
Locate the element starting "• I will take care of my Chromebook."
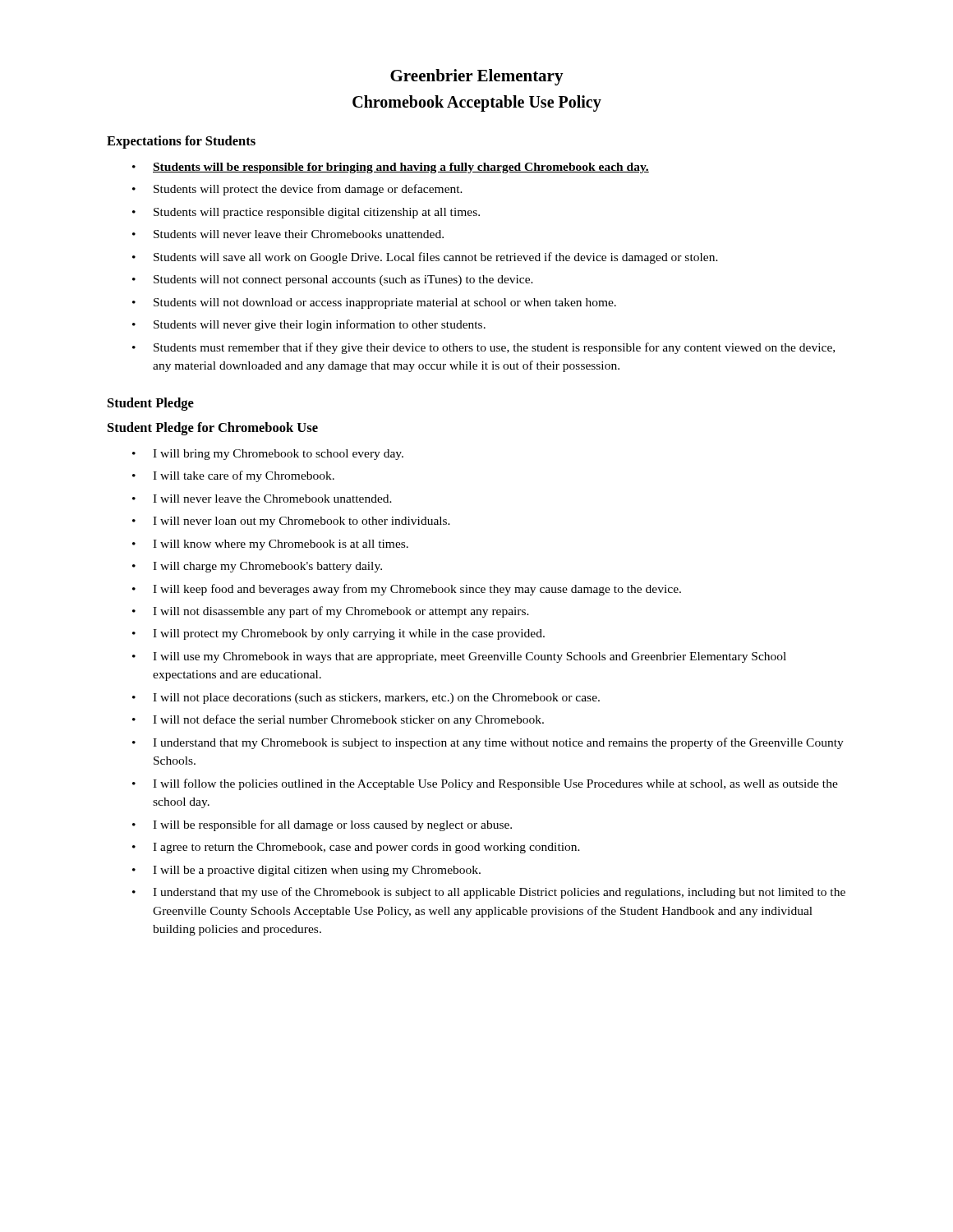click(x=233, y=476)
